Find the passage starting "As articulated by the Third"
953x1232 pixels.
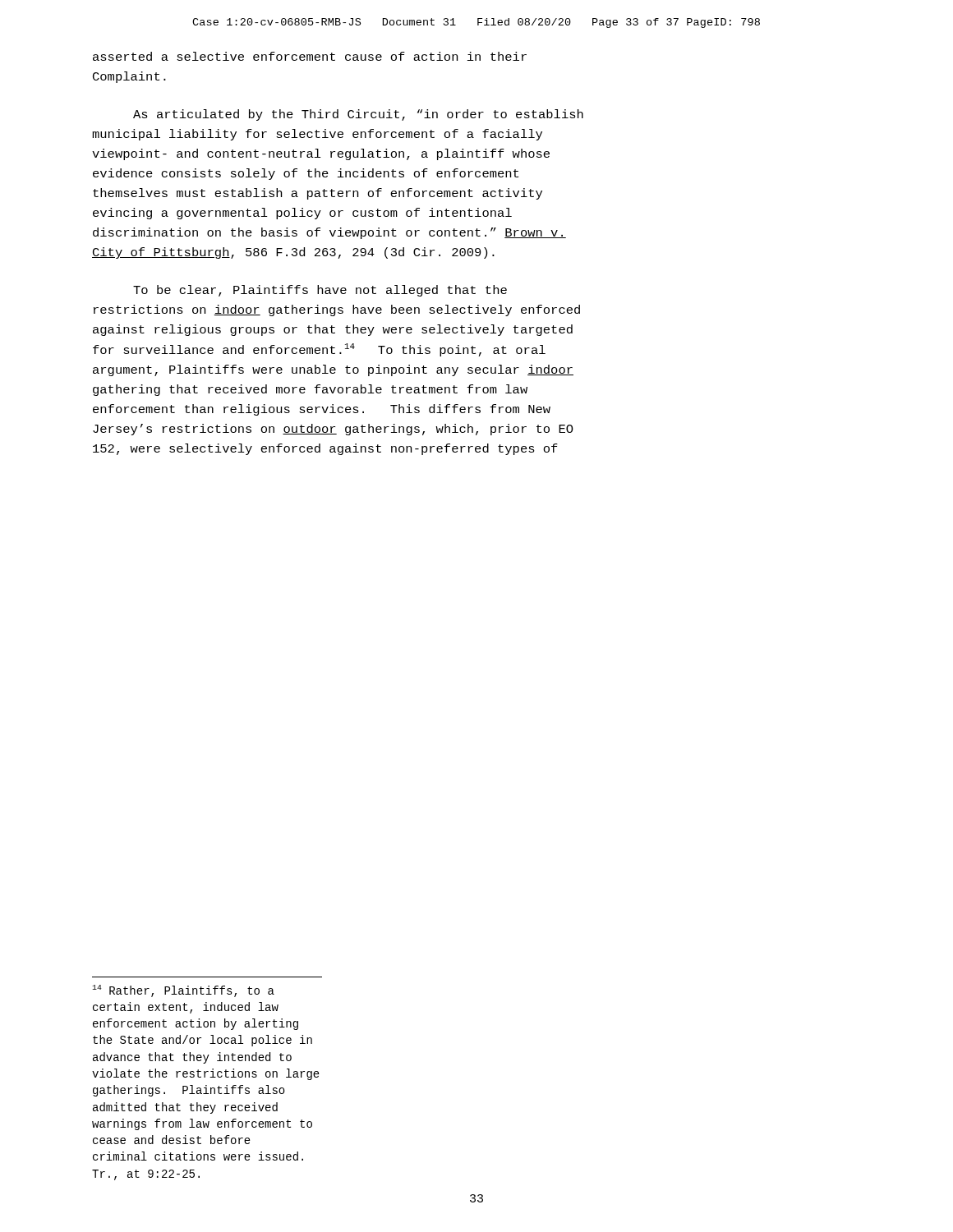point(338,184)
